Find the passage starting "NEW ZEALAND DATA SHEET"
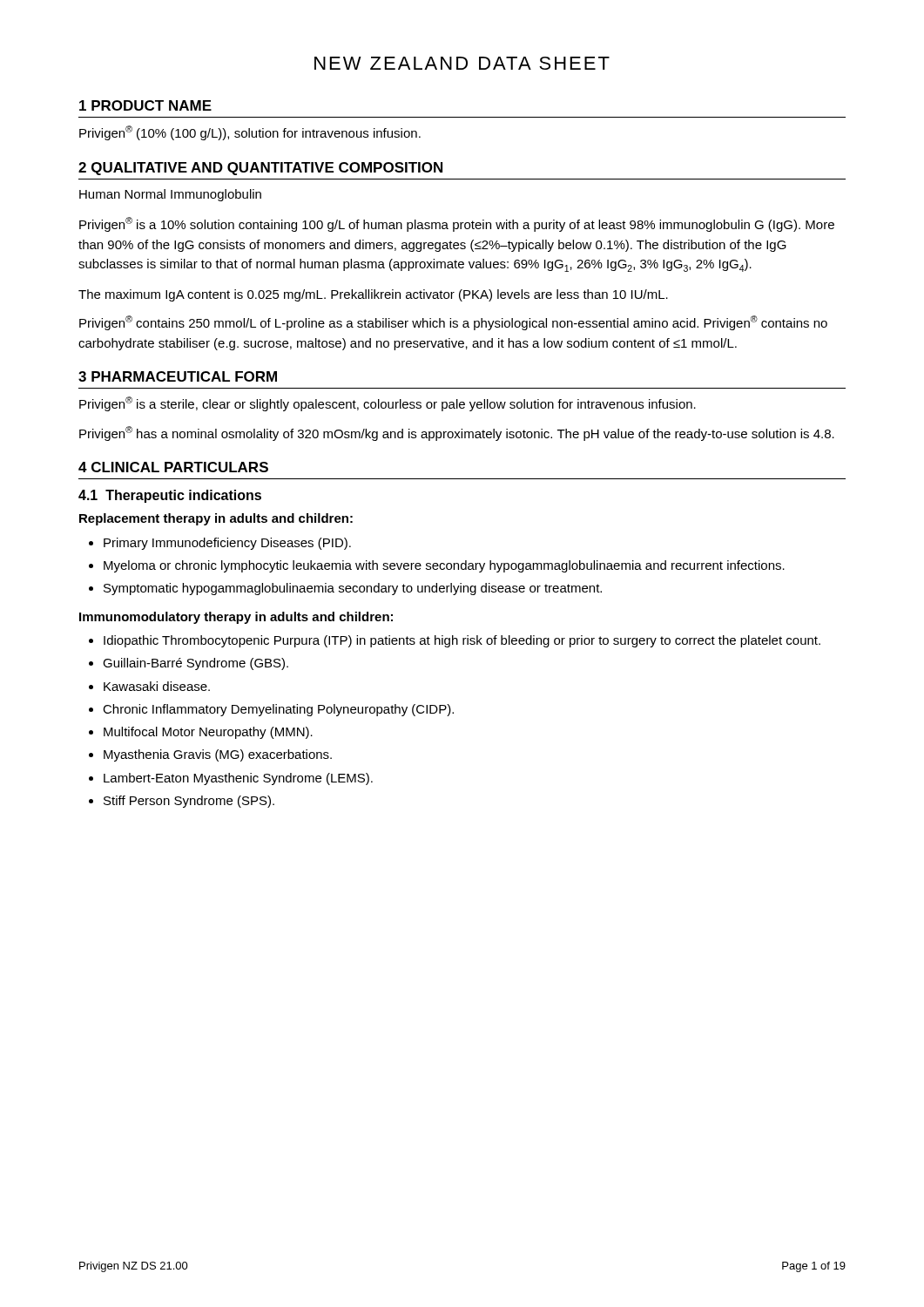This screenshot has width=924, height=1307. [x=462, y=63]
